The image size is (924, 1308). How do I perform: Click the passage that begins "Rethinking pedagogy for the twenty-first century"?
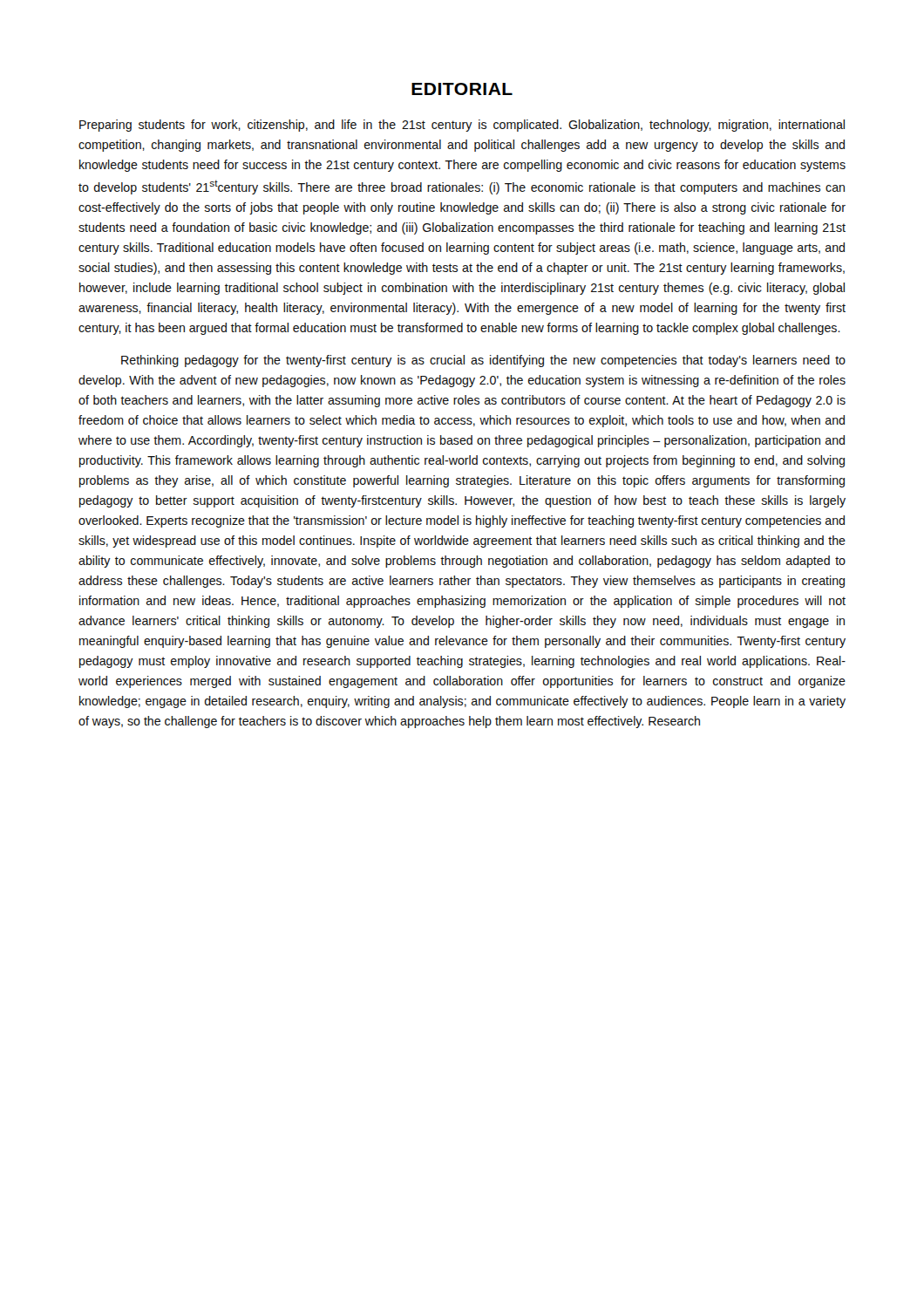click(x=462, y=540)
